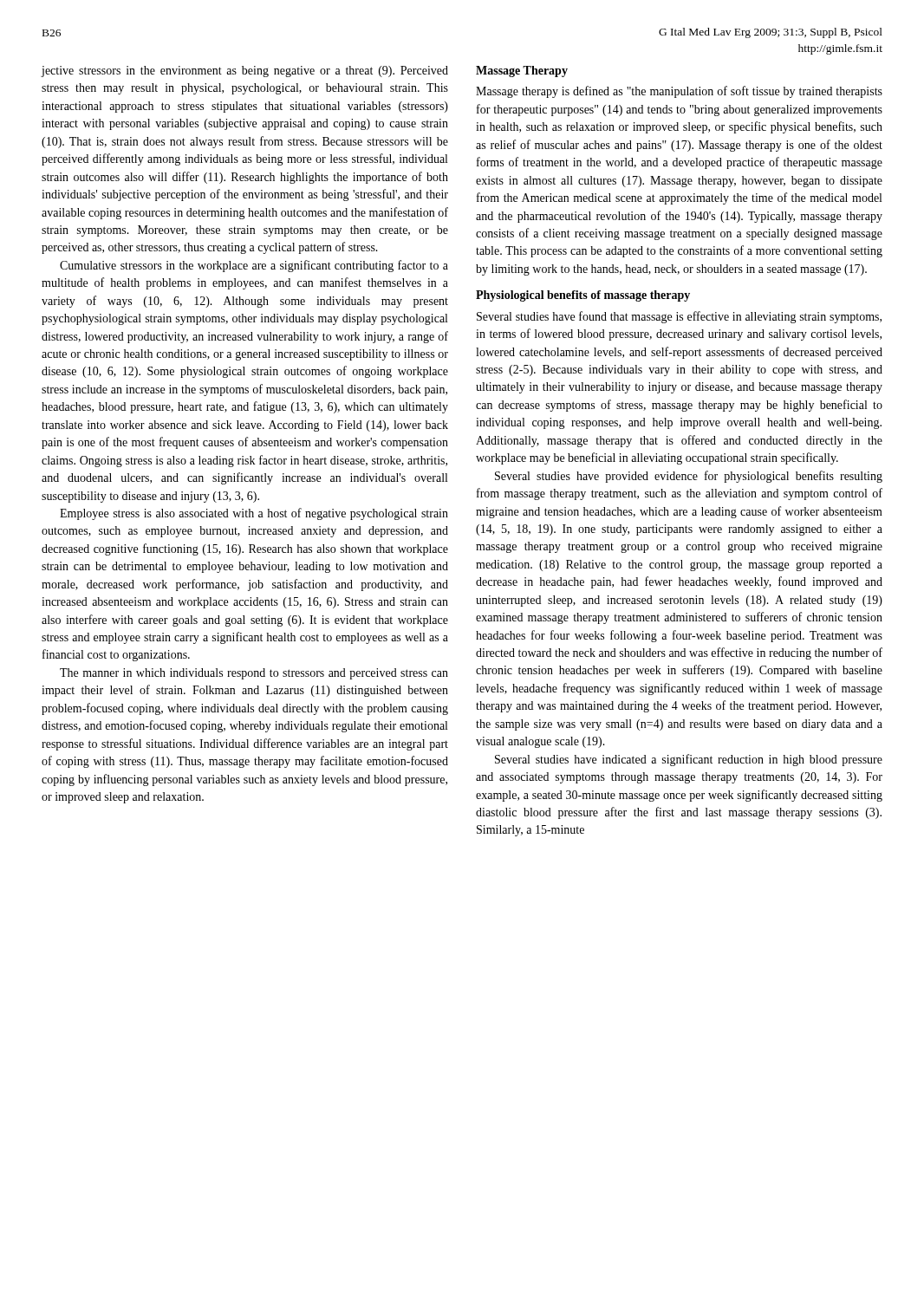Find the text block containing "Employee stress is also associated with a host"

[245, 585]
